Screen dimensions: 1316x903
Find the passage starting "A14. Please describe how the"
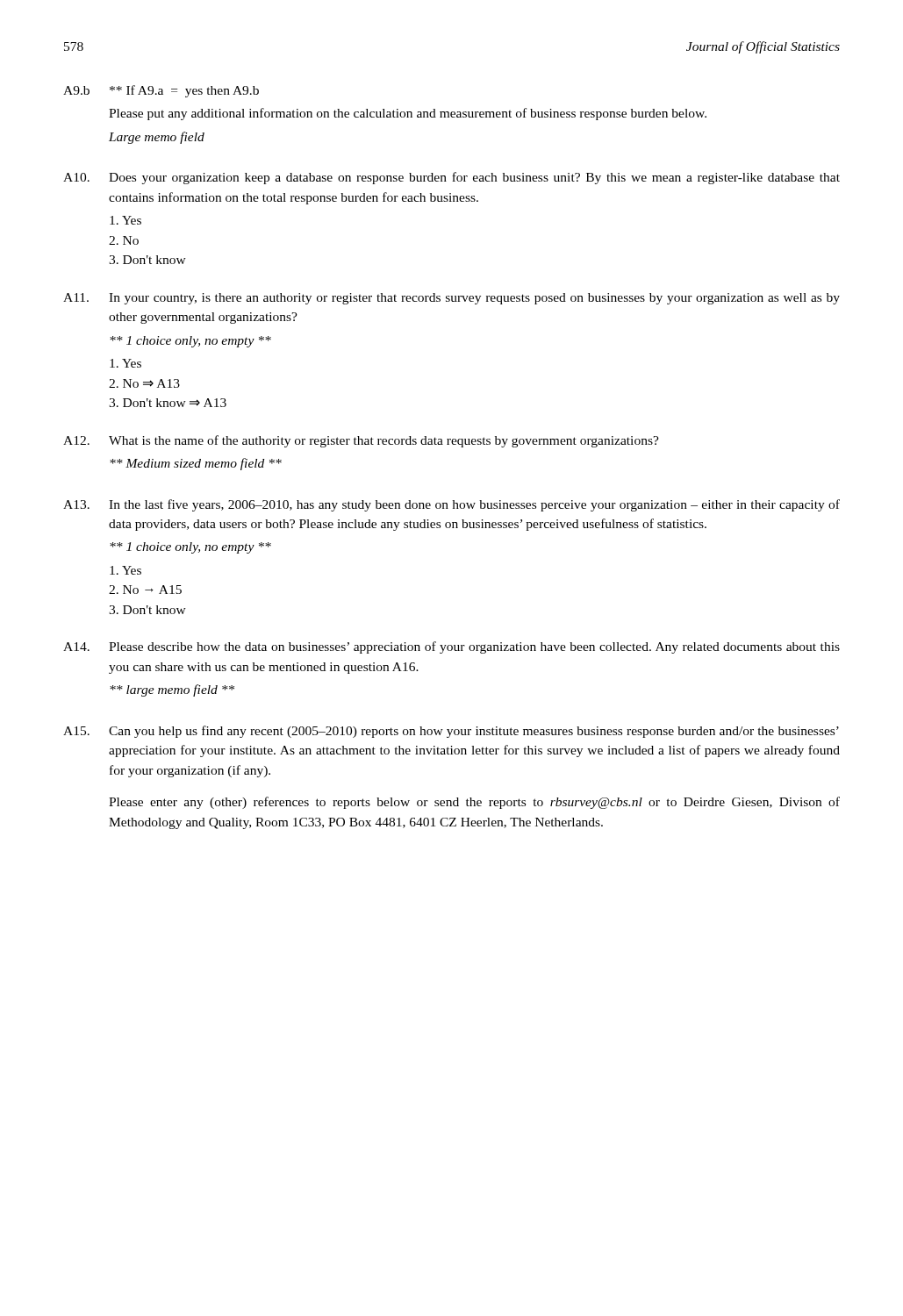pyautogui.click(x=452, y=647)
